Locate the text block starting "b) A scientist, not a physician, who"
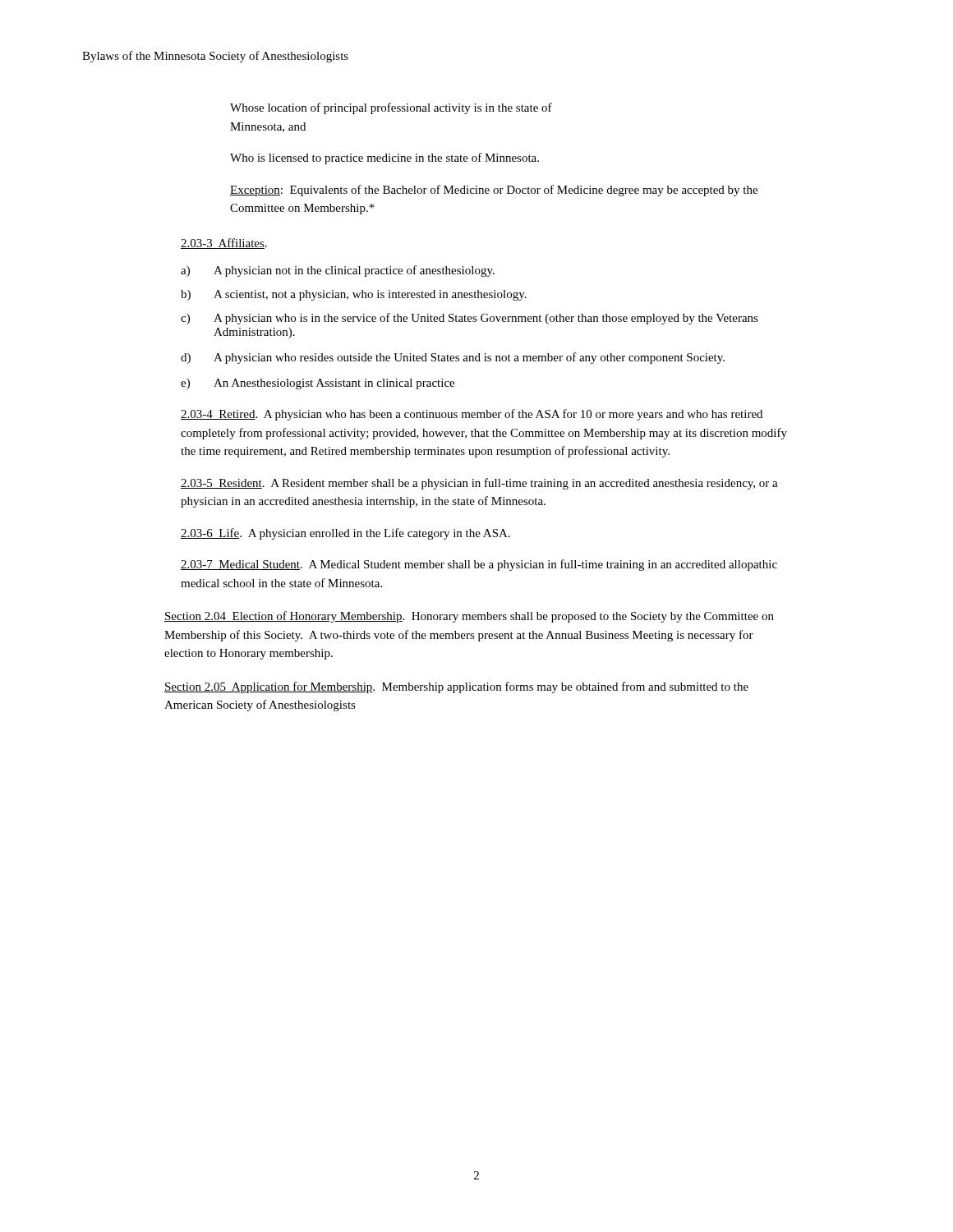The image size is (953, 1232). [485, 294]
